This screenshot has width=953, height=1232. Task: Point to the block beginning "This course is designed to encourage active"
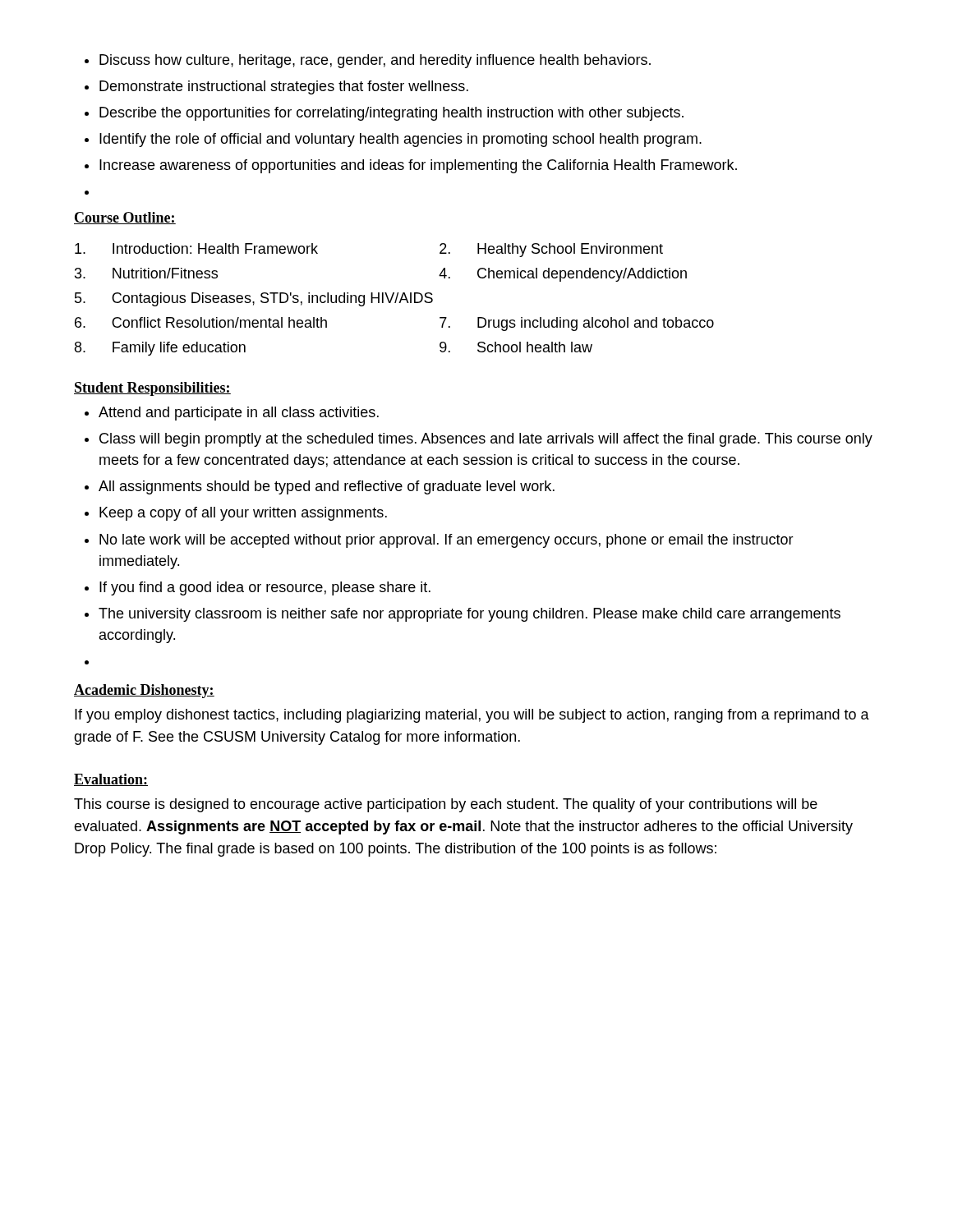click(x=463, y=826)
